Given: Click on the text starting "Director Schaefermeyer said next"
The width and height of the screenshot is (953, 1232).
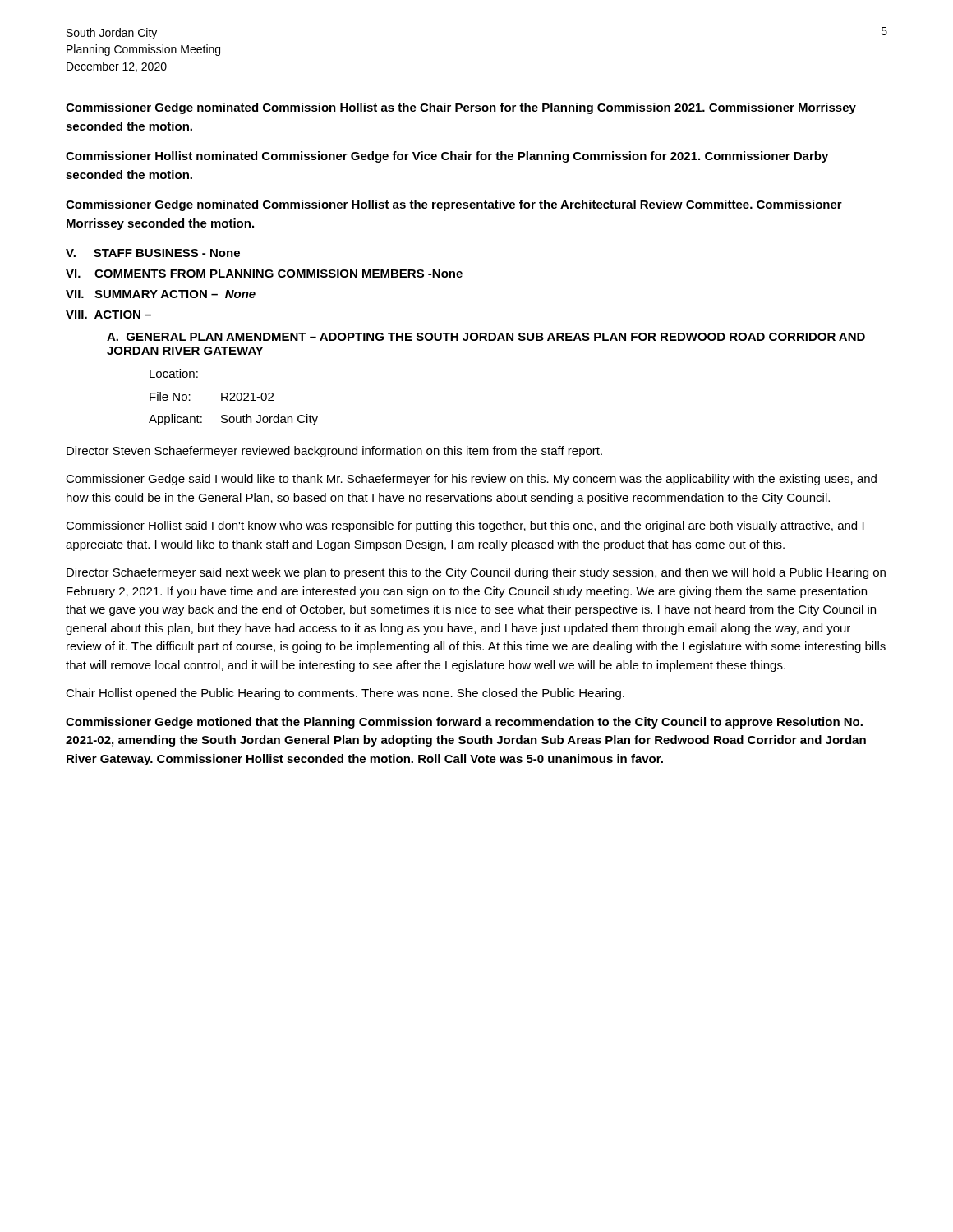Looking at the screenshot, I should point(476,618).
